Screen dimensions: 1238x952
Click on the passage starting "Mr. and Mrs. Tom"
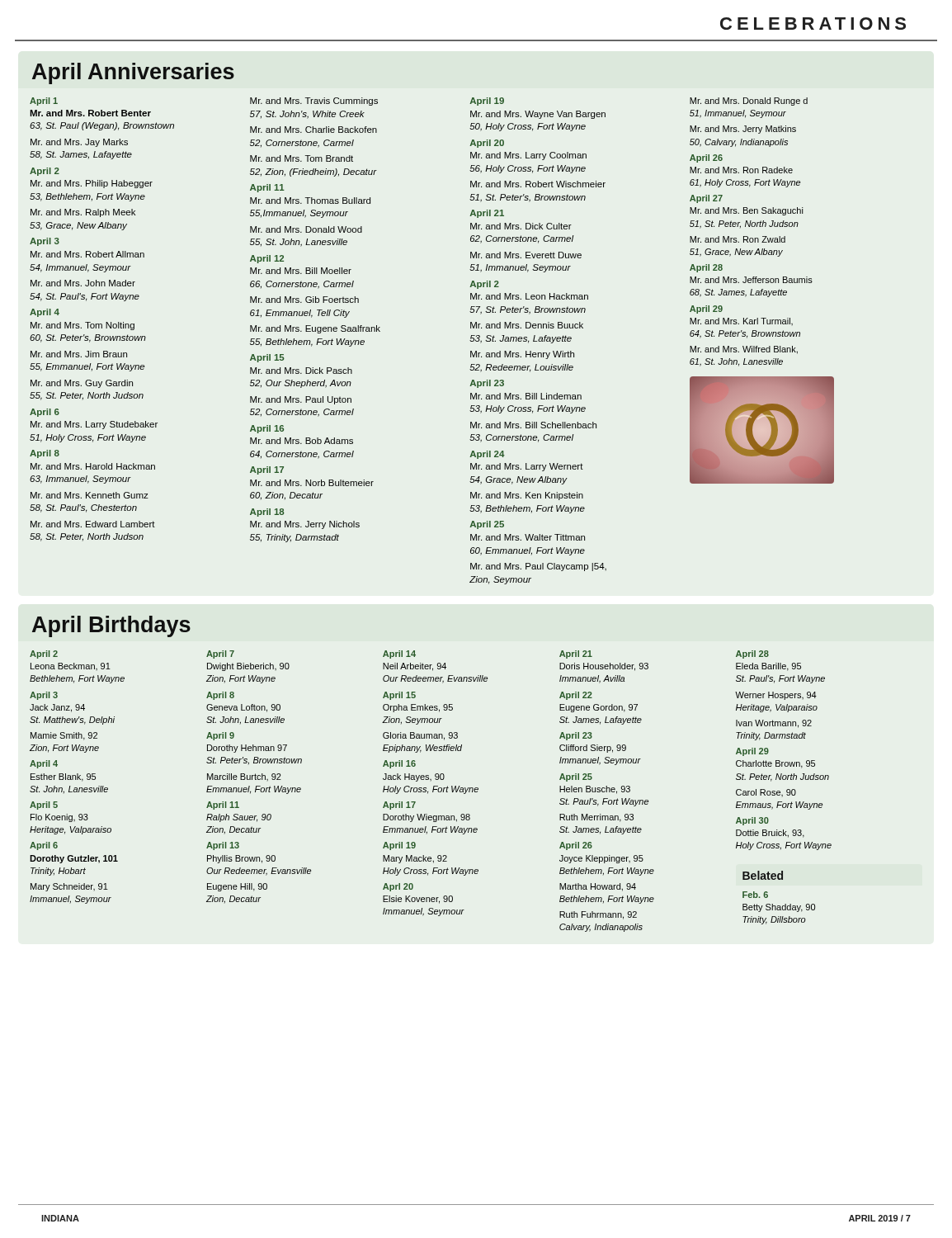355,166
